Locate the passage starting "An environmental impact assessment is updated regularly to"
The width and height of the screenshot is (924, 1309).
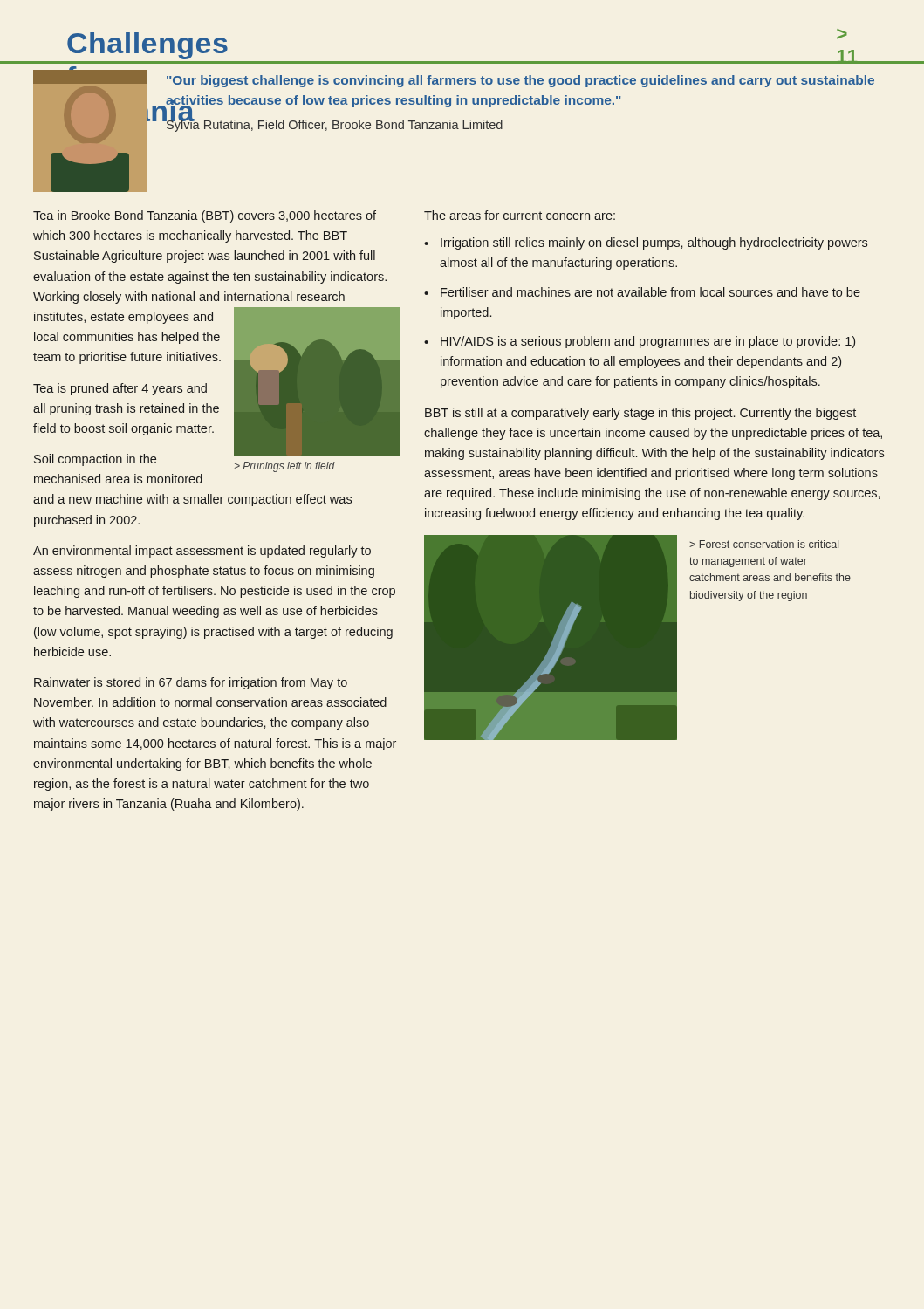tap(215, 601)
